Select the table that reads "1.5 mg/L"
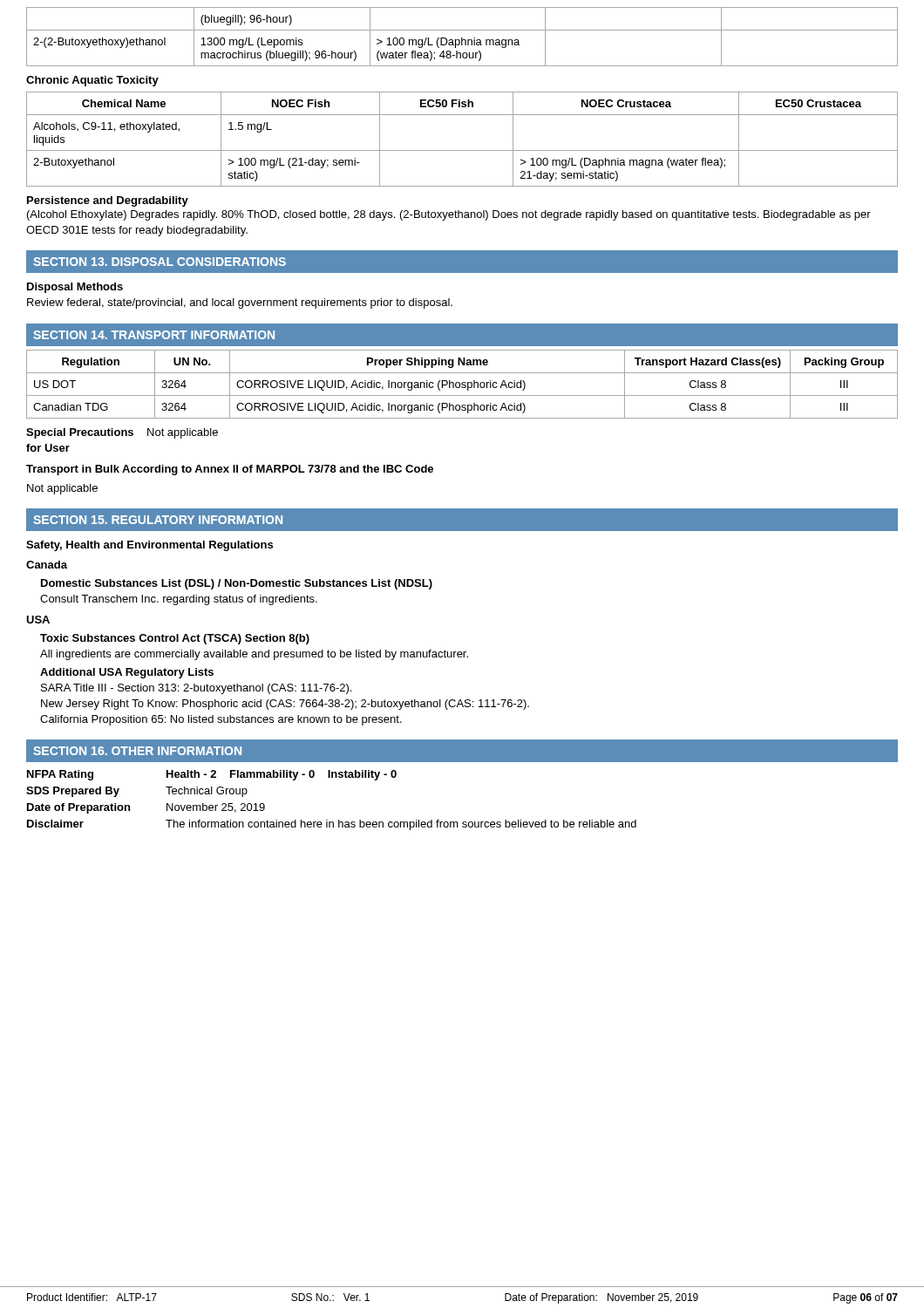 [462, 139]
